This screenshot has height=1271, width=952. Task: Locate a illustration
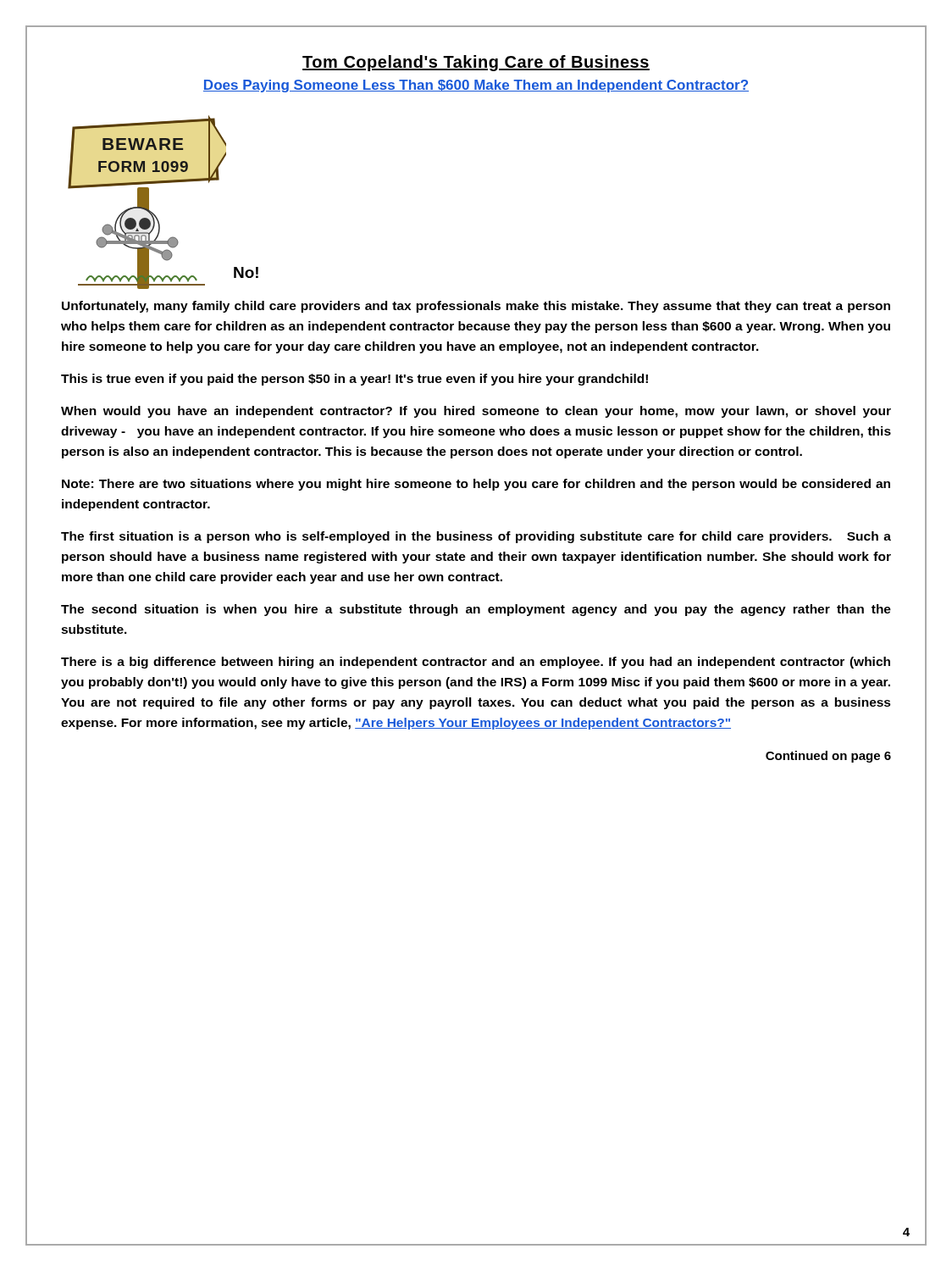(x=144, y=196)
